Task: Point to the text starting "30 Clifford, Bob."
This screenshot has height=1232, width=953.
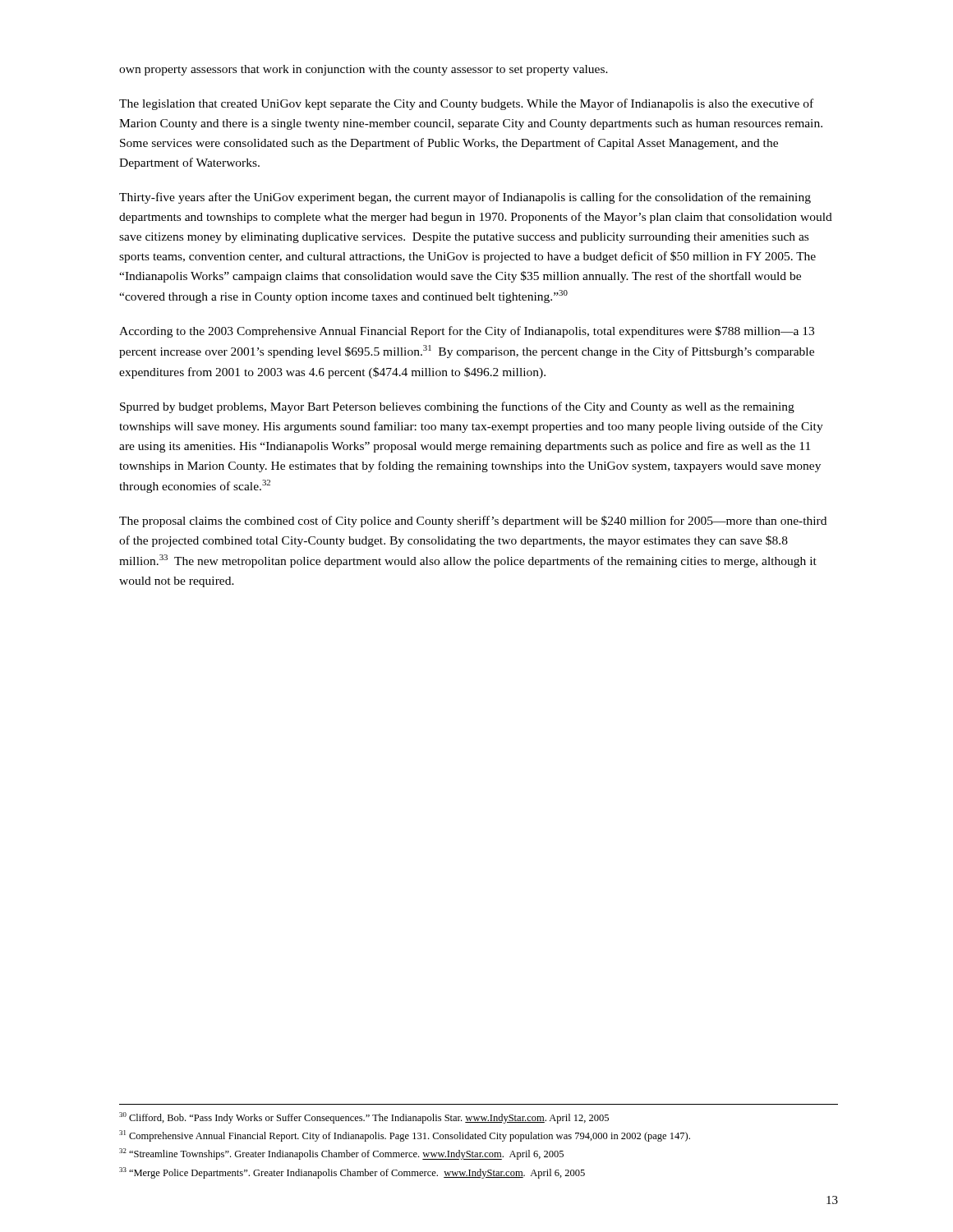Action: pos(364,1117)
